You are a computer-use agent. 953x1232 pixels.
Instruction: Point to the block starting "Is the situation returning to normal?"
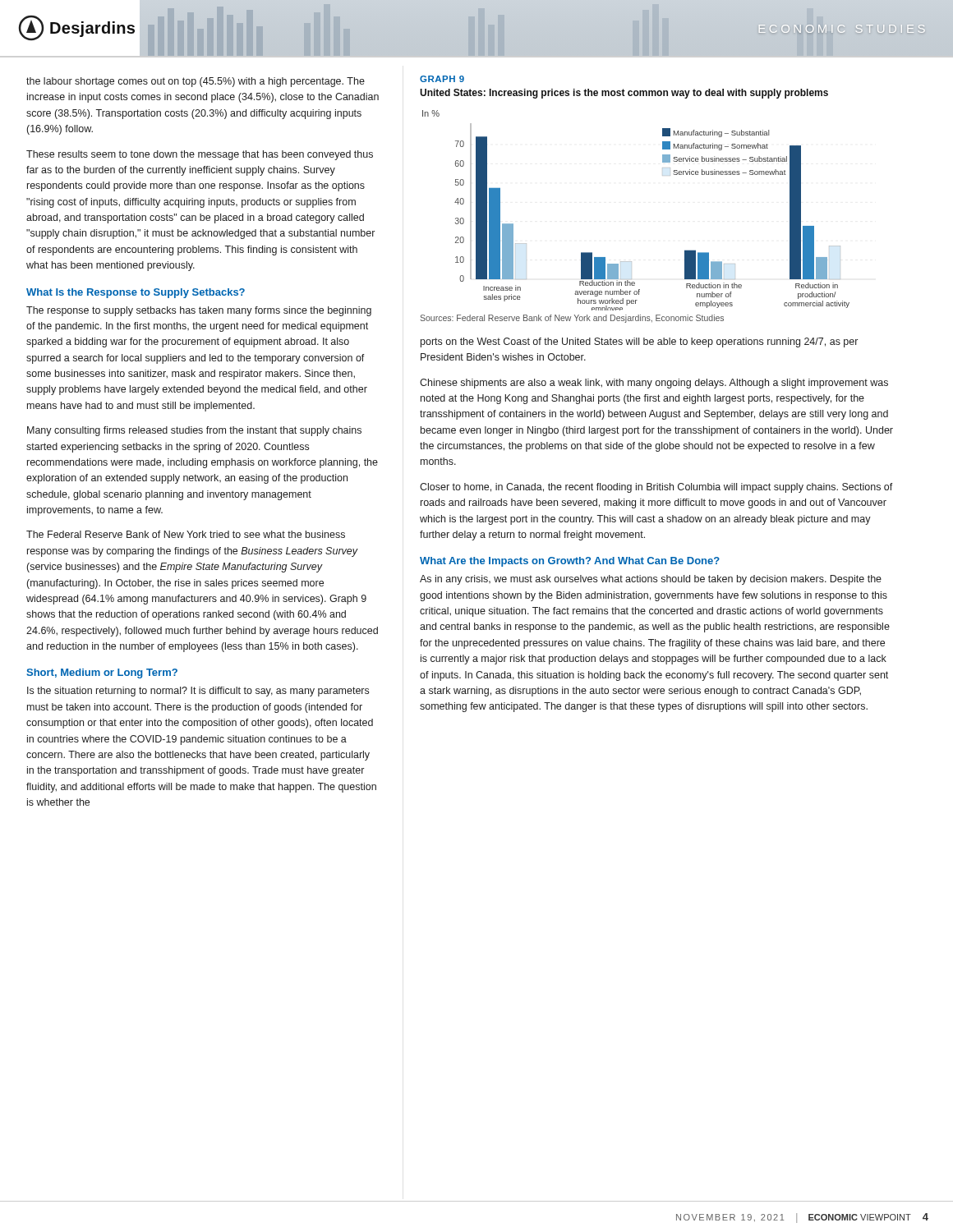(x=202, y=747)
